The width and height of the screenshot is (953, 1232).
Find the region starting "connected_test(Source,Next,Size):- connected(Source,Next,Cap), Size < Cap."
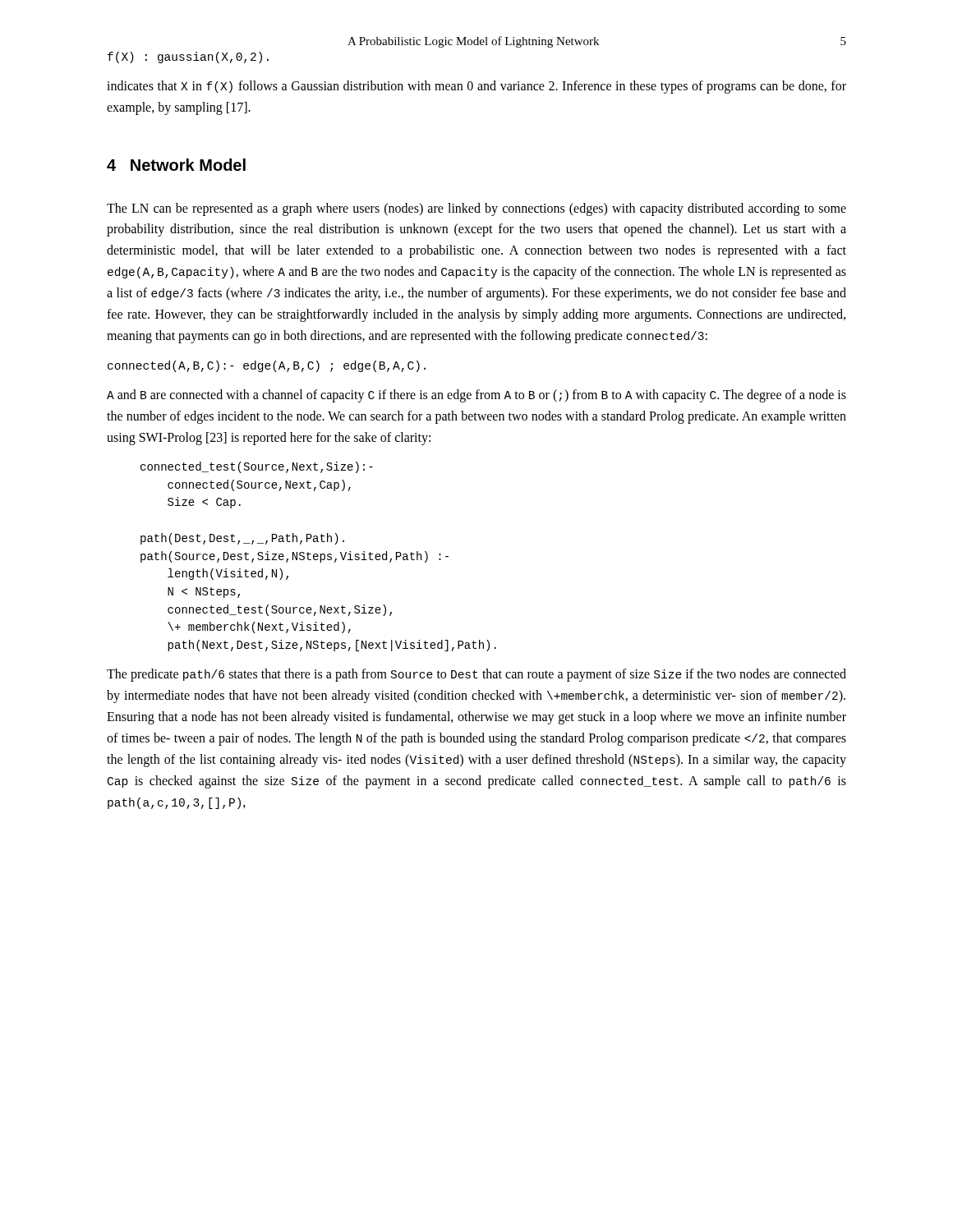319,556
